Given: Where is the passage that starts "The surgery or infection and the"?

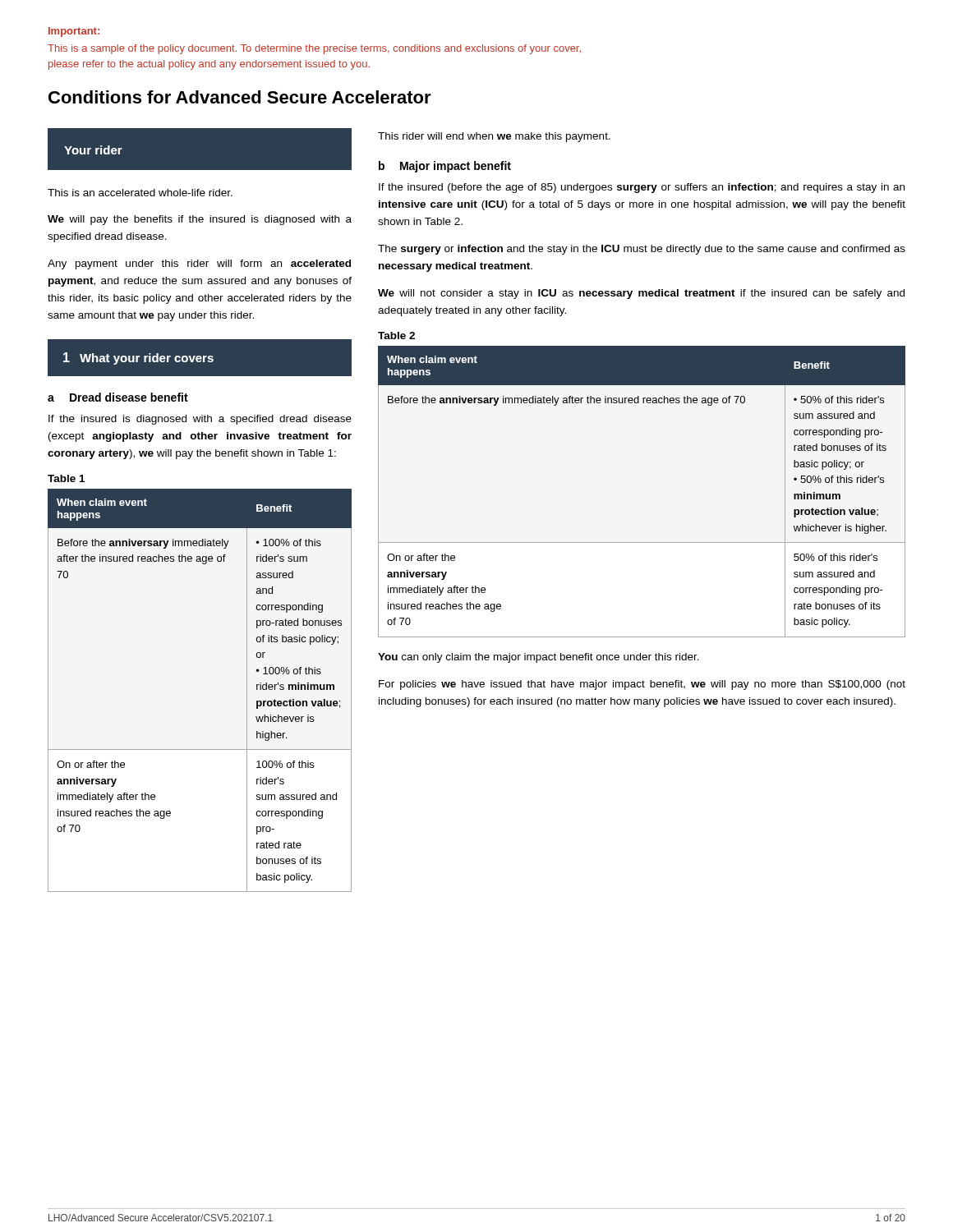Looking at the screenshot, I should [642, 257].
